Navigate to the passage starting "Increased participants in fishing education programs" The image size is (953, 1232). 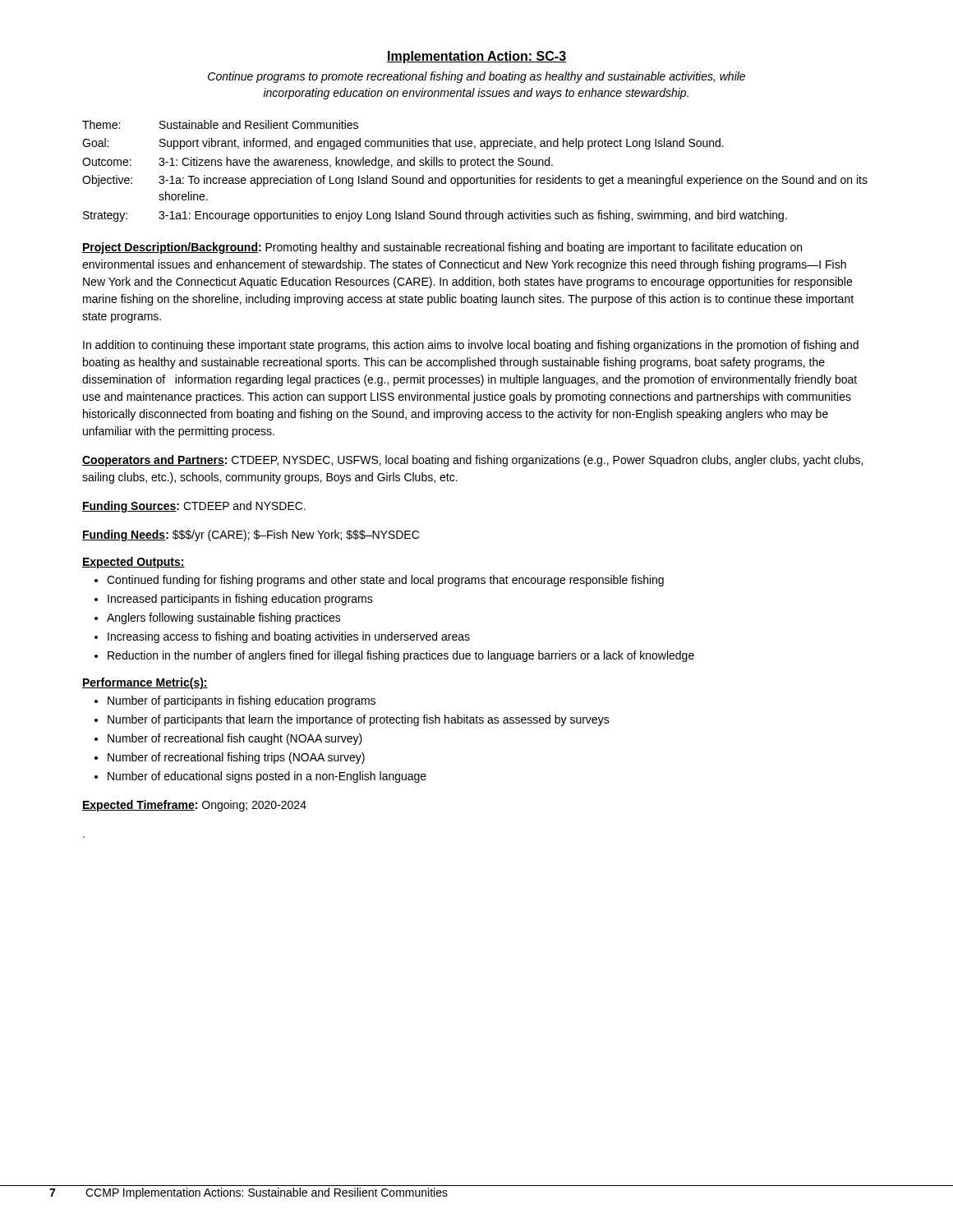coord(240,599)
